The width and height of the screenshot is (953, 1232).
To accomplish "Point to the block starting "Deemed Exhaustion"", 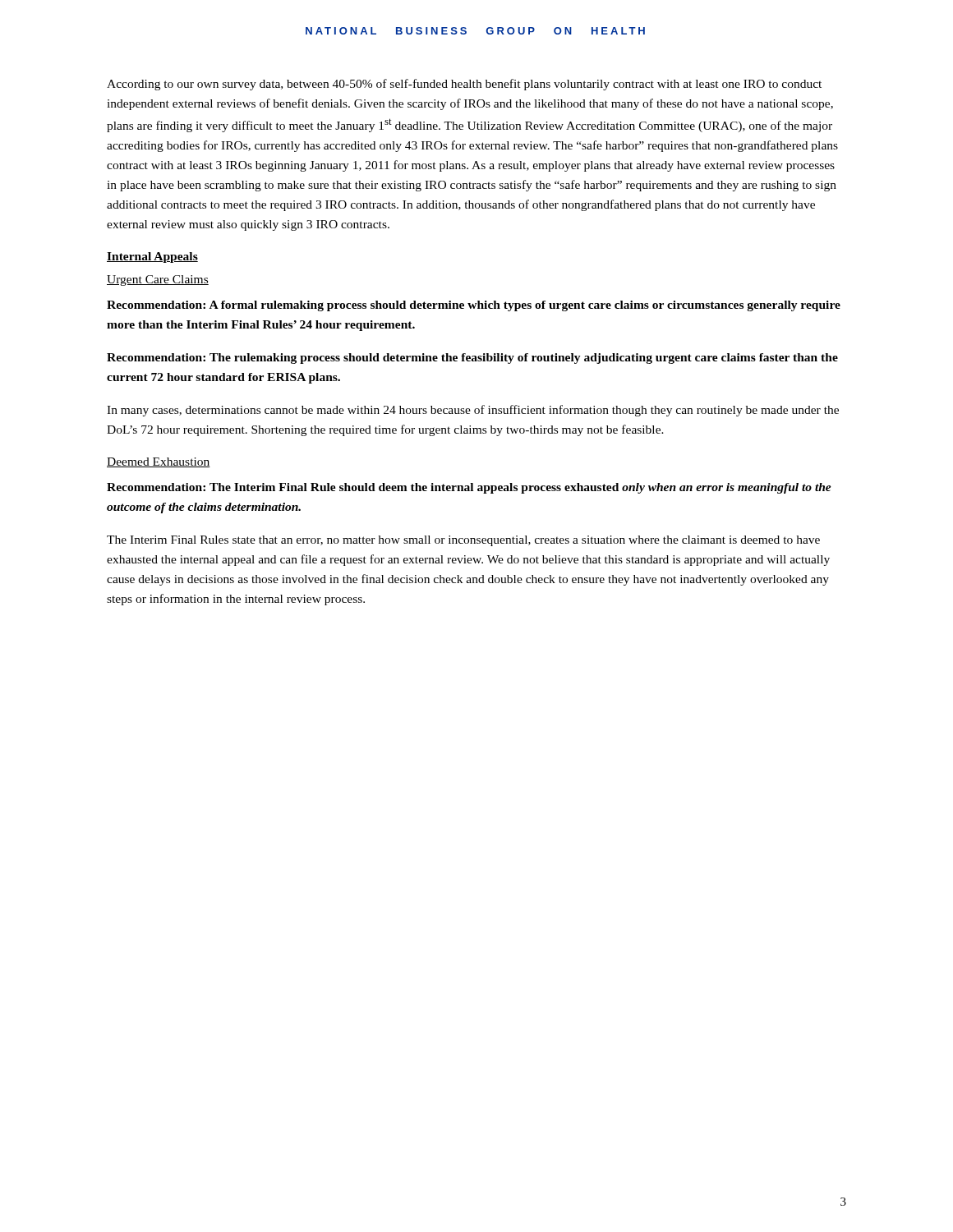I will (158, 461).
